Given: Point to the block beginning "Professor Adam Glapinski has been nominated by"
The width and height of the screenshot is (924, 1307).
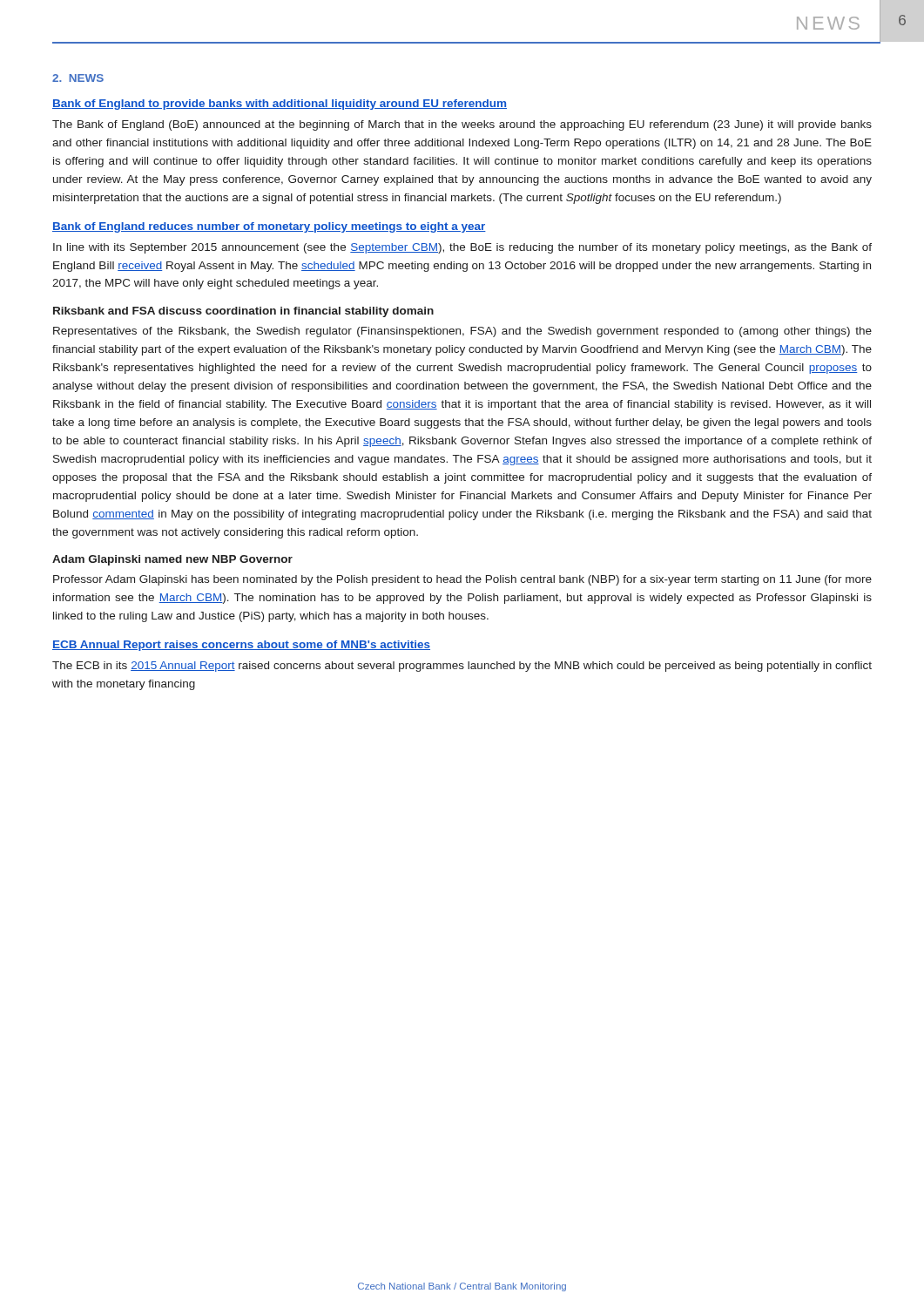Looking at the screenshot, I should click(462, 598).
